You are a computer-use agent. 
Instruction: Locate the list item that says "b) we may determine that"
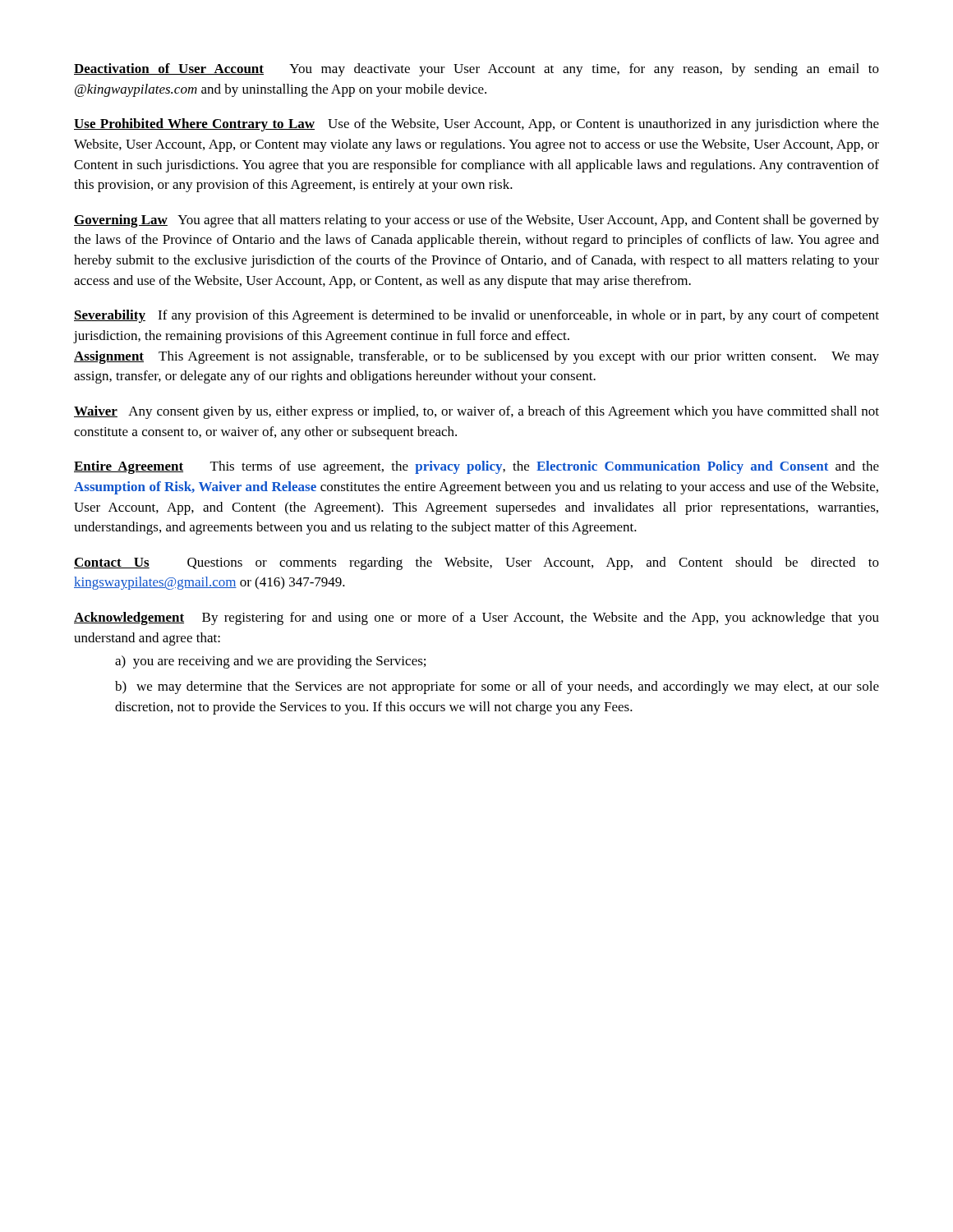point(497,696)
